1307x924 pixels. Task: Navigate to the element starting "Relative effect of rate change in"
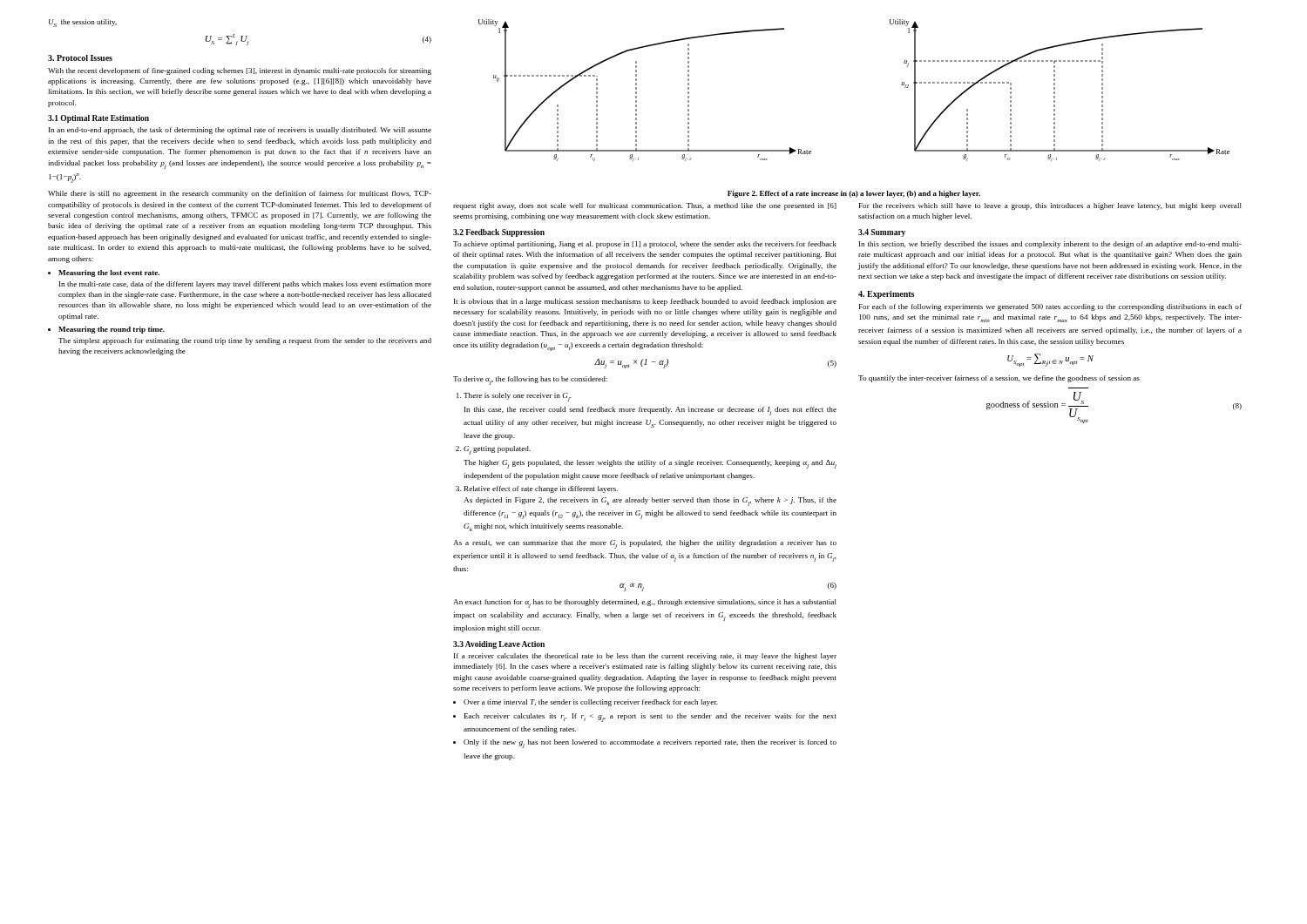[x=650, y=509]
